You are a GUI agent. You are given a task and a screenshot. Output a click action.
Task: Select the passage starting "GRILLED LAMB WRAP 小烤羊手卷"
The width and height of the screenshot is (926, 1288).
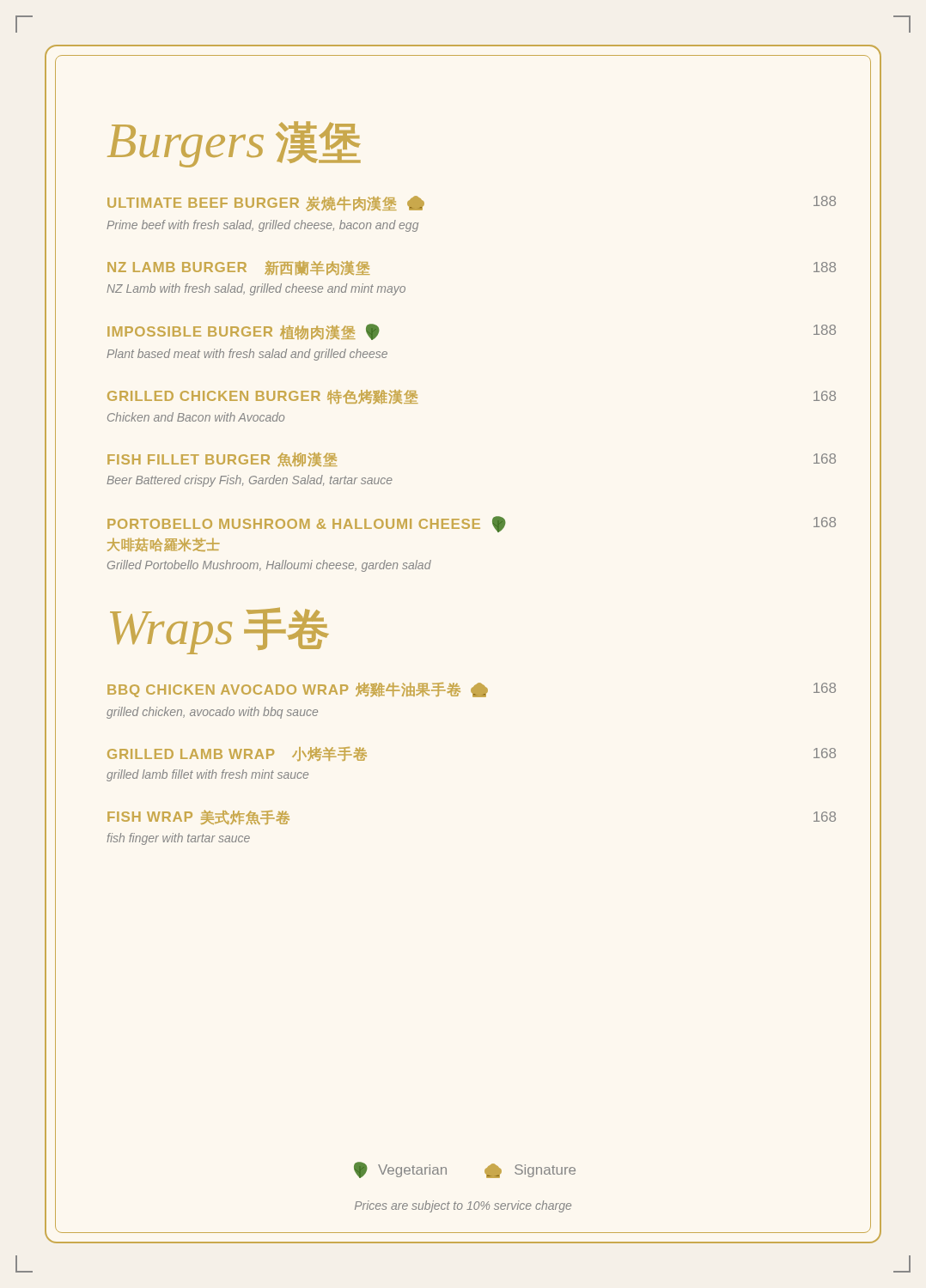click(x=193, y=753)
